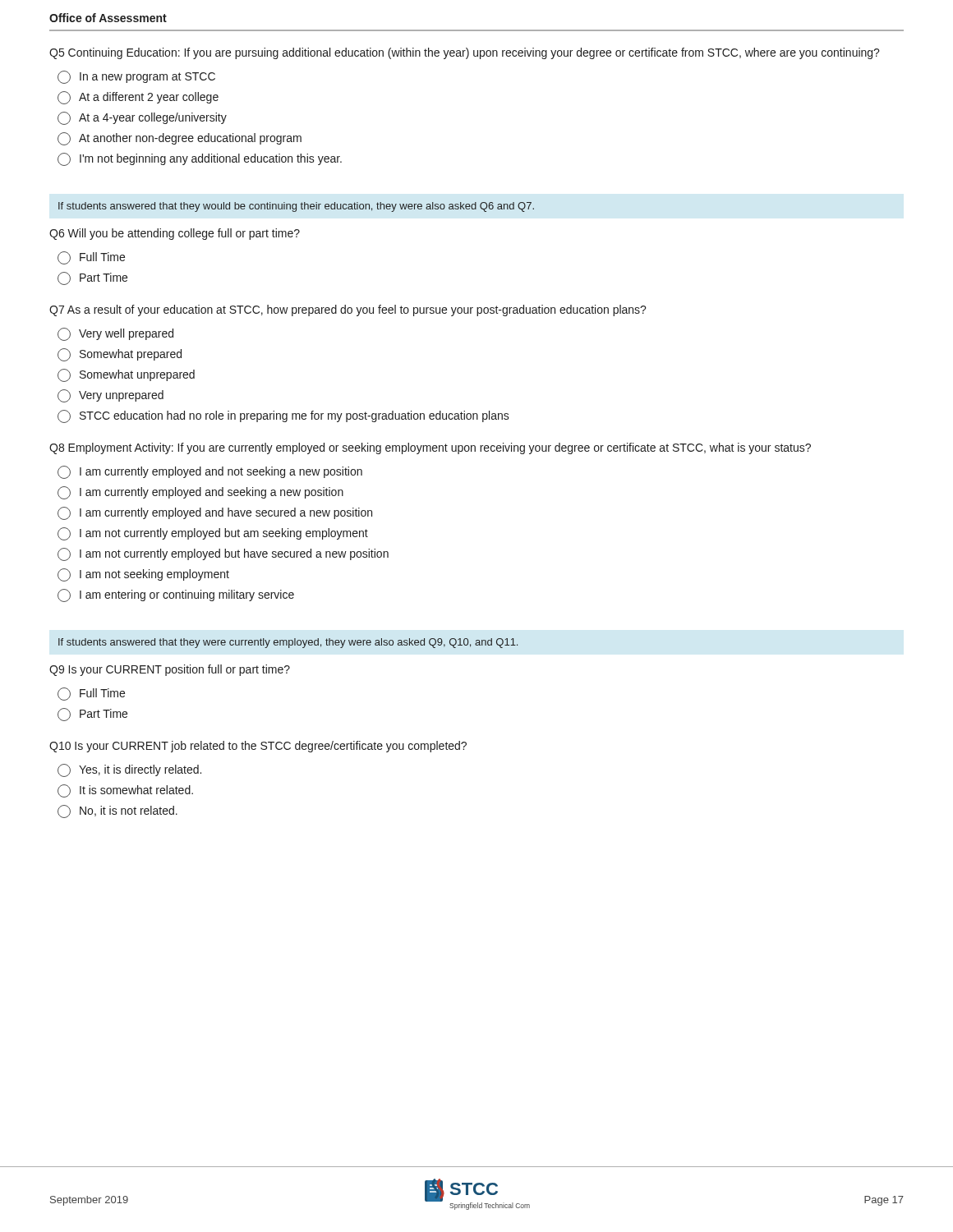The image size is (953, 1232).
Task: Find the passage starting "No, it is not related."
Action: [118, 811]
